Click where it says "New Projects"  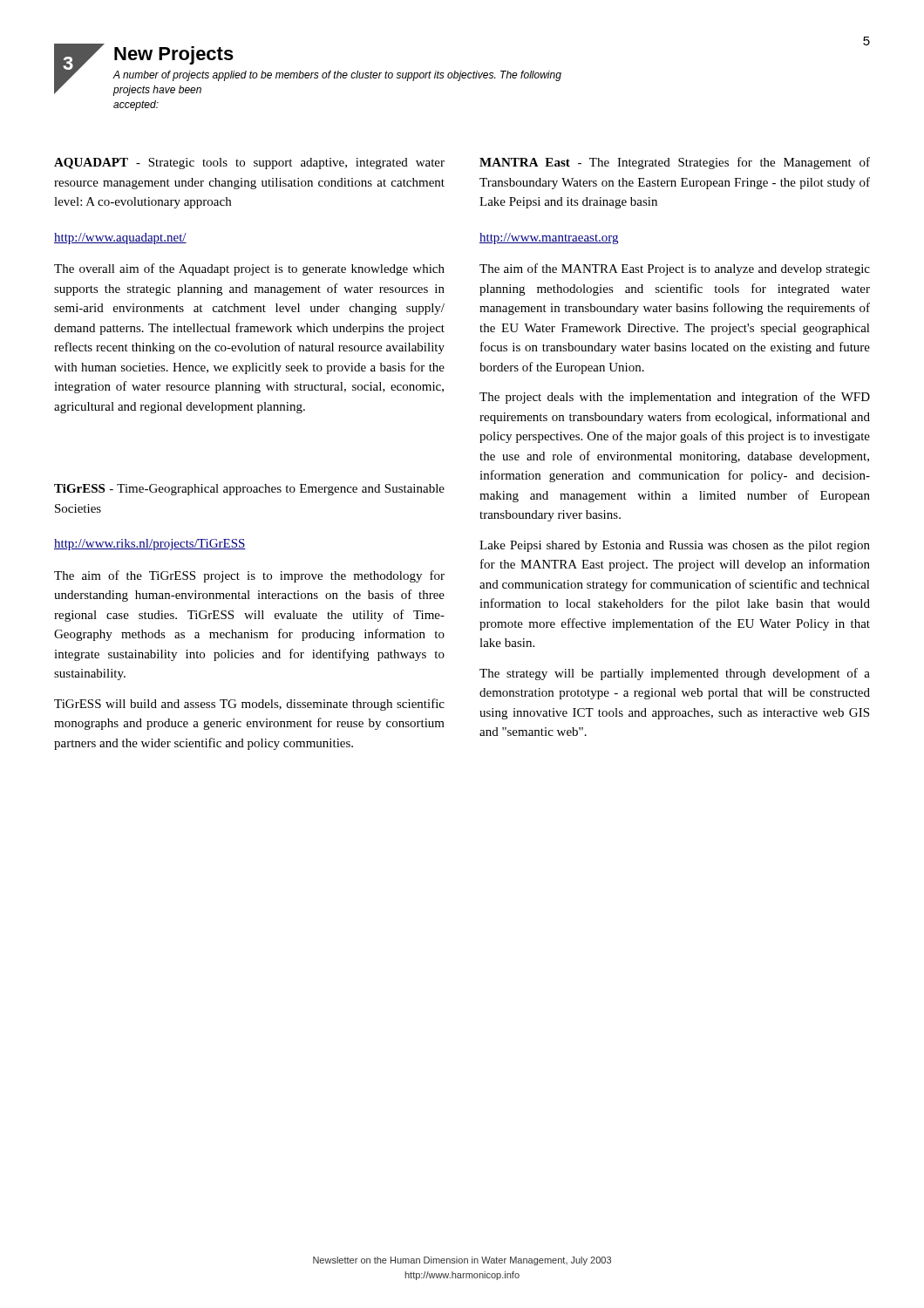174,54
